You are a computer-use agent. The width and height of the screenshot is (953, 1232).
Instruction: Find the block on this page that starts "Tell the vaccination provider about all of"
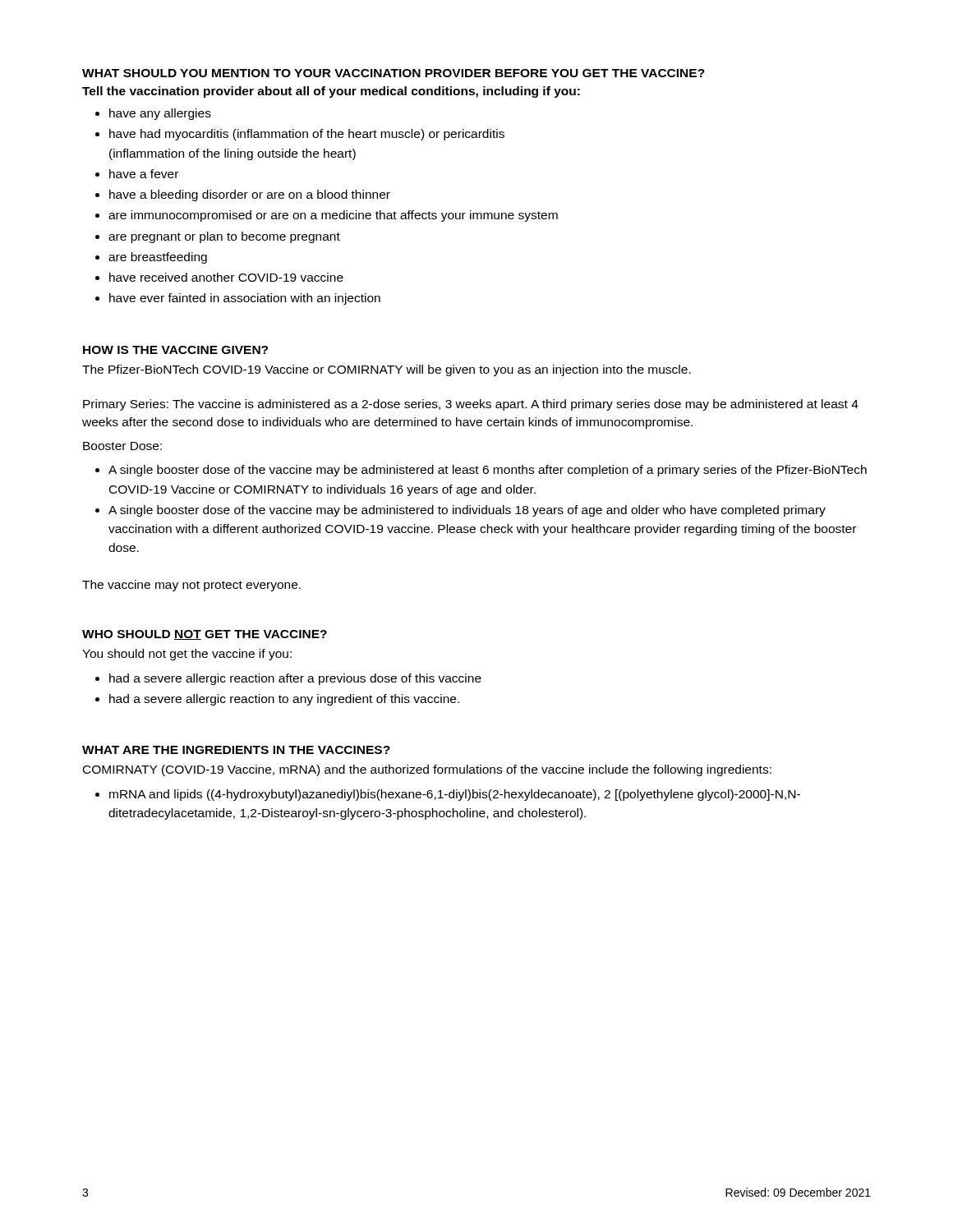(331, 91)
